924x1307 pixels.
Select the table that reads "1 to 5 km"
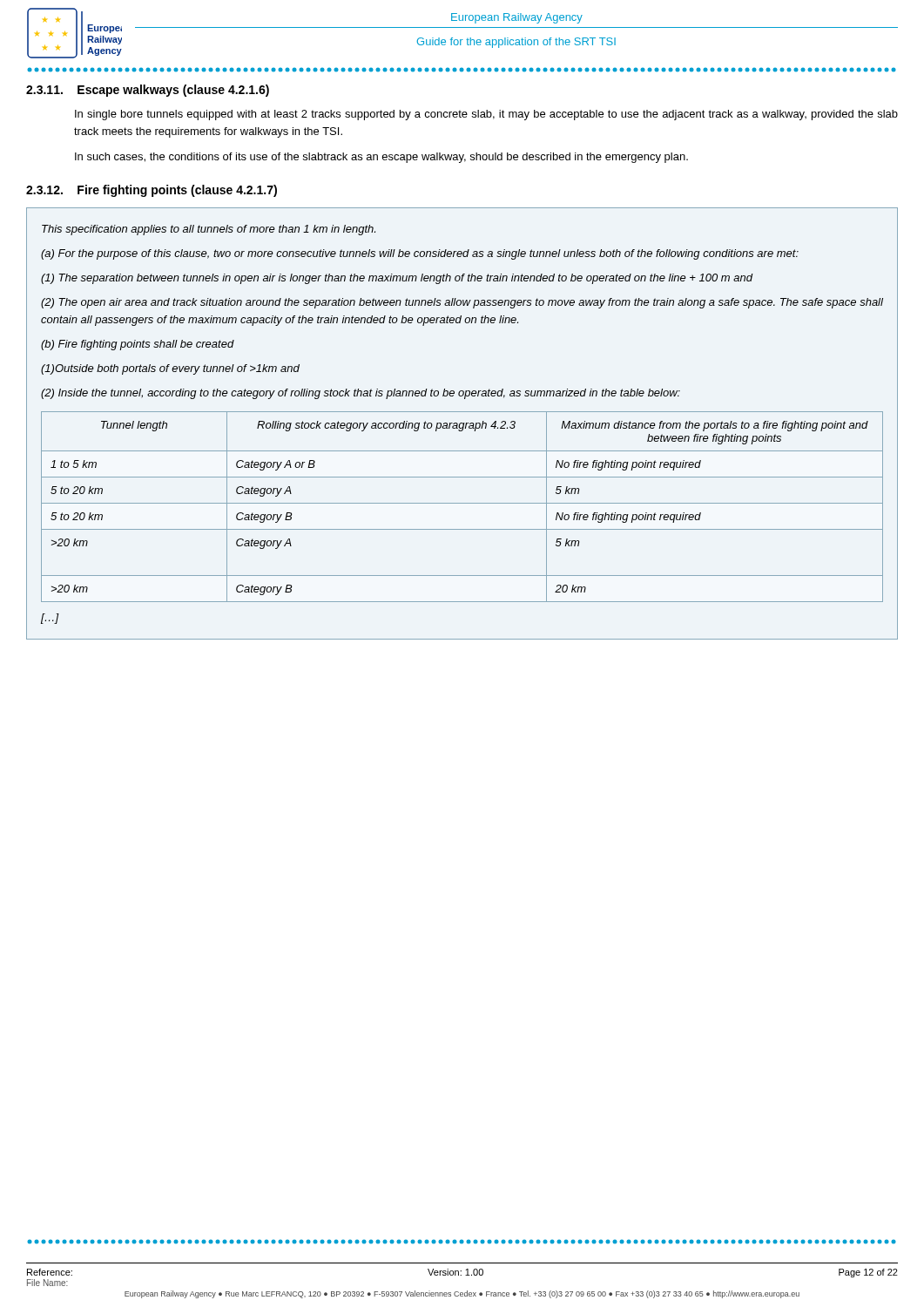pyautogui.click(x=462, y=506)
